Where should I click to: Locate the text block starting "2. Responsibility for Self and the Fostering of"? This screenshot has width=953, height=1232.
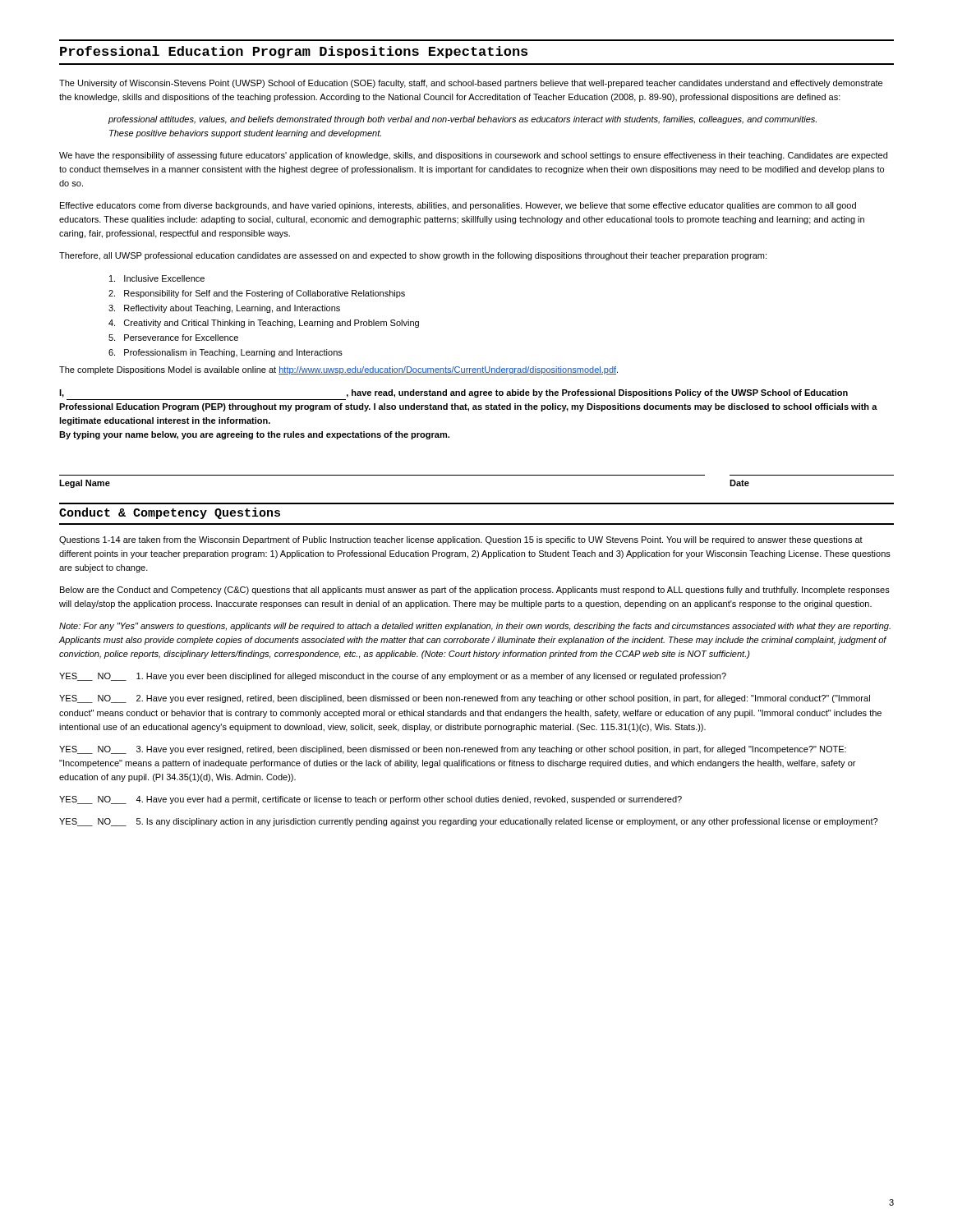tap(257, 293)
